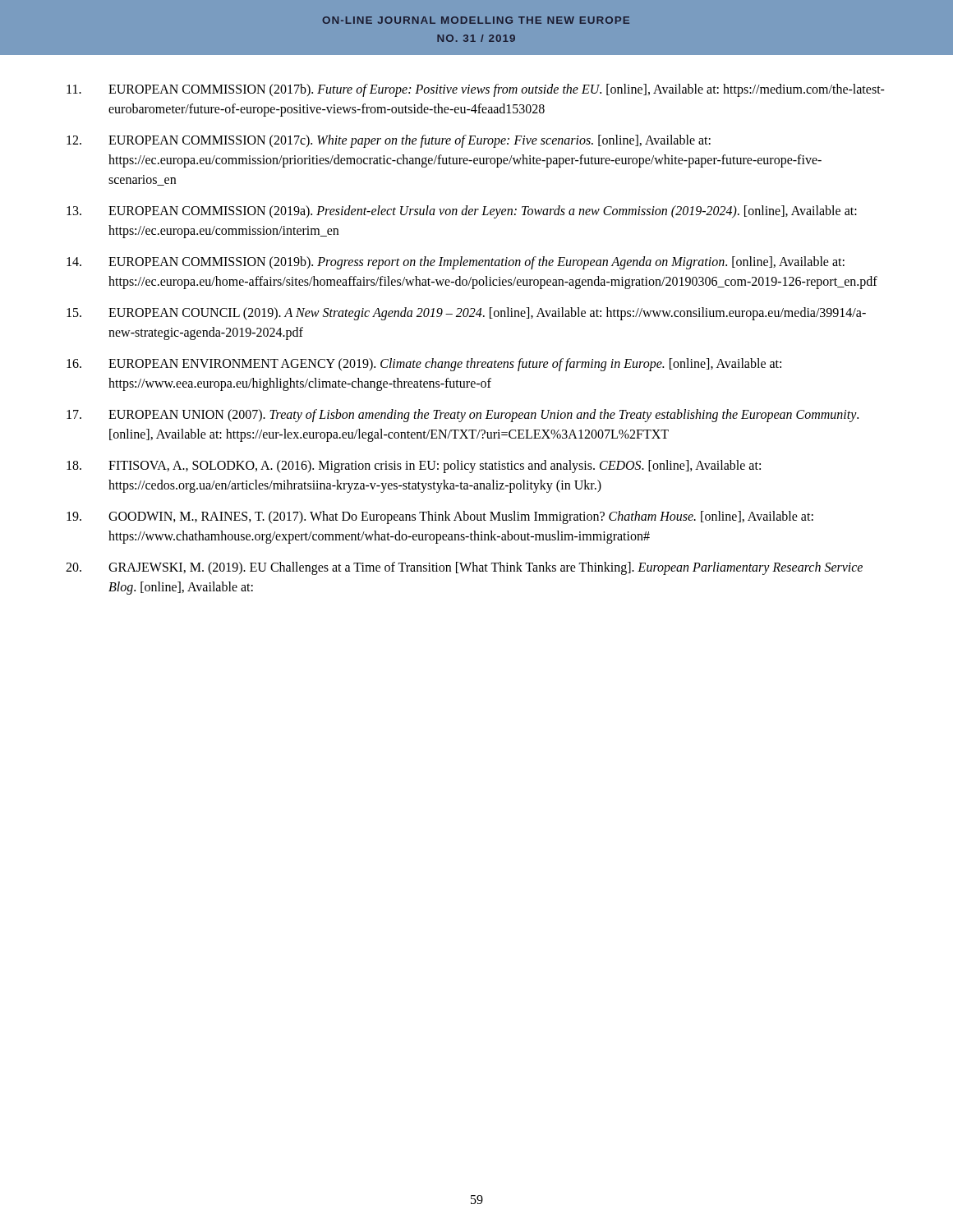Screen dimensions: 1232x953
Task: Point to the element starting "14. EUROPEAN COMMISSION (2019b). Progress report on the"
Action: [476, 272]
